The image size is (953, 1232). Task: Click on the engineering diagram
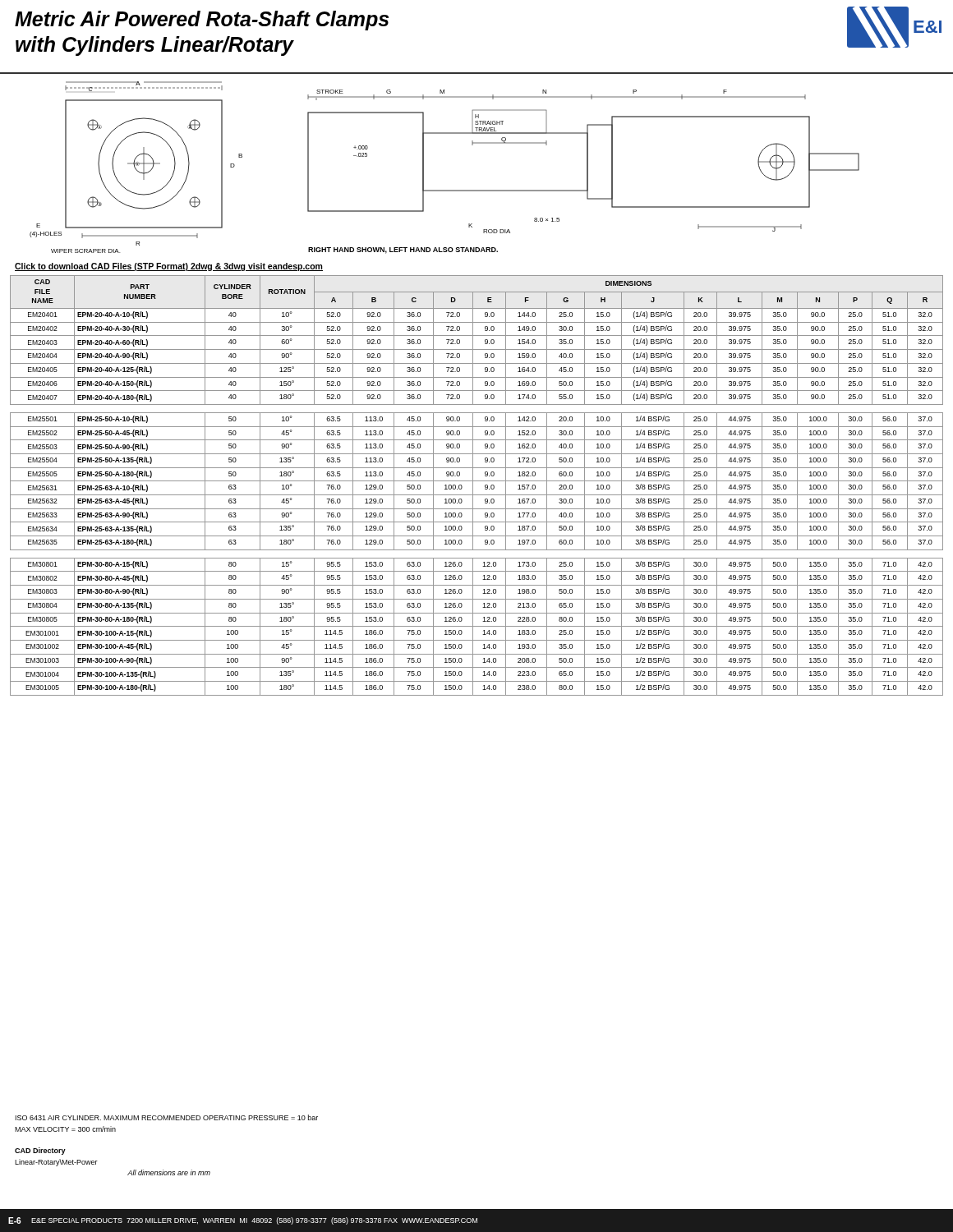476,167
